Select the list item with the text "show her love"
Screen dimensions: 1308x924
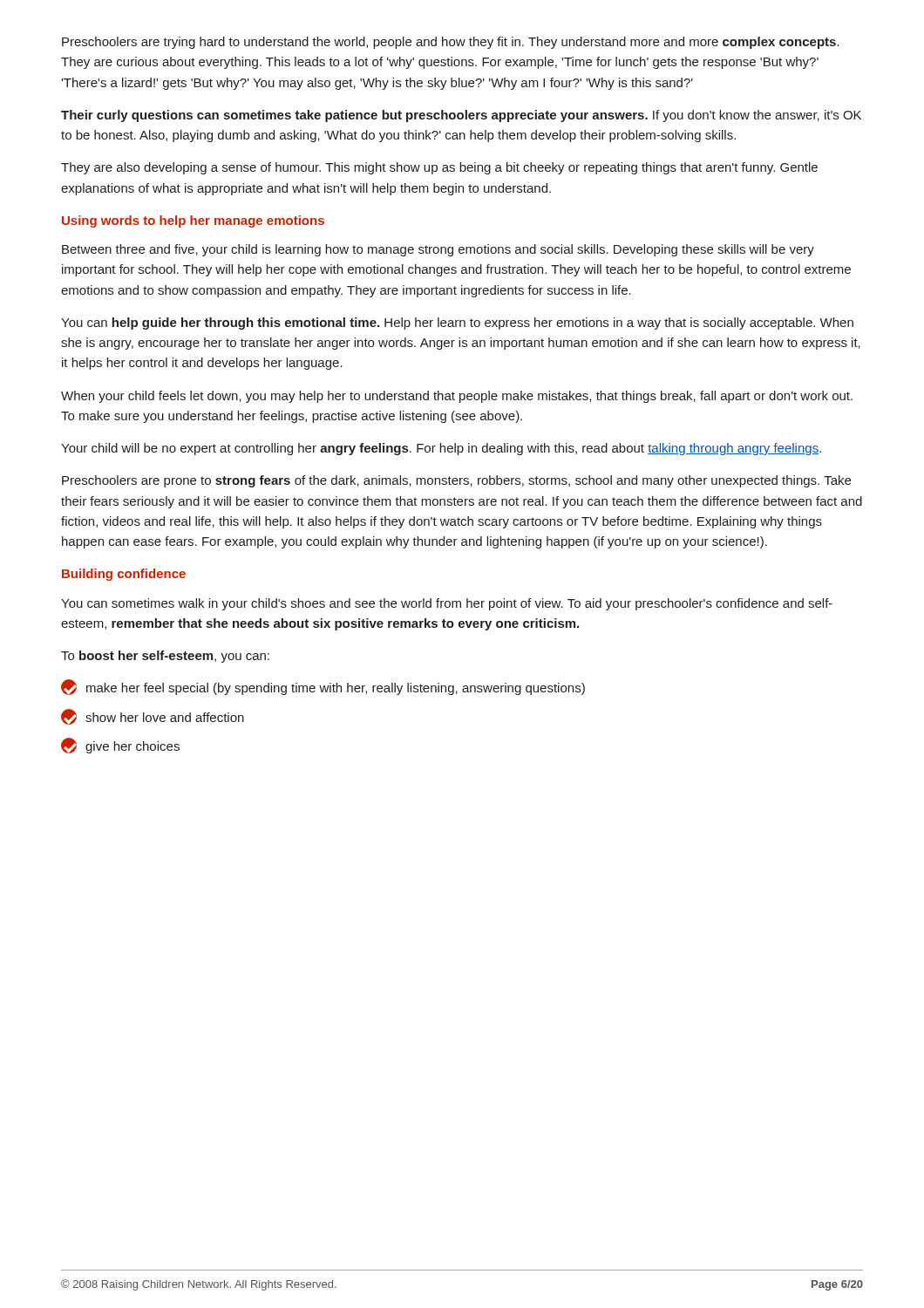pyautogui.click(x=153, y=717)
